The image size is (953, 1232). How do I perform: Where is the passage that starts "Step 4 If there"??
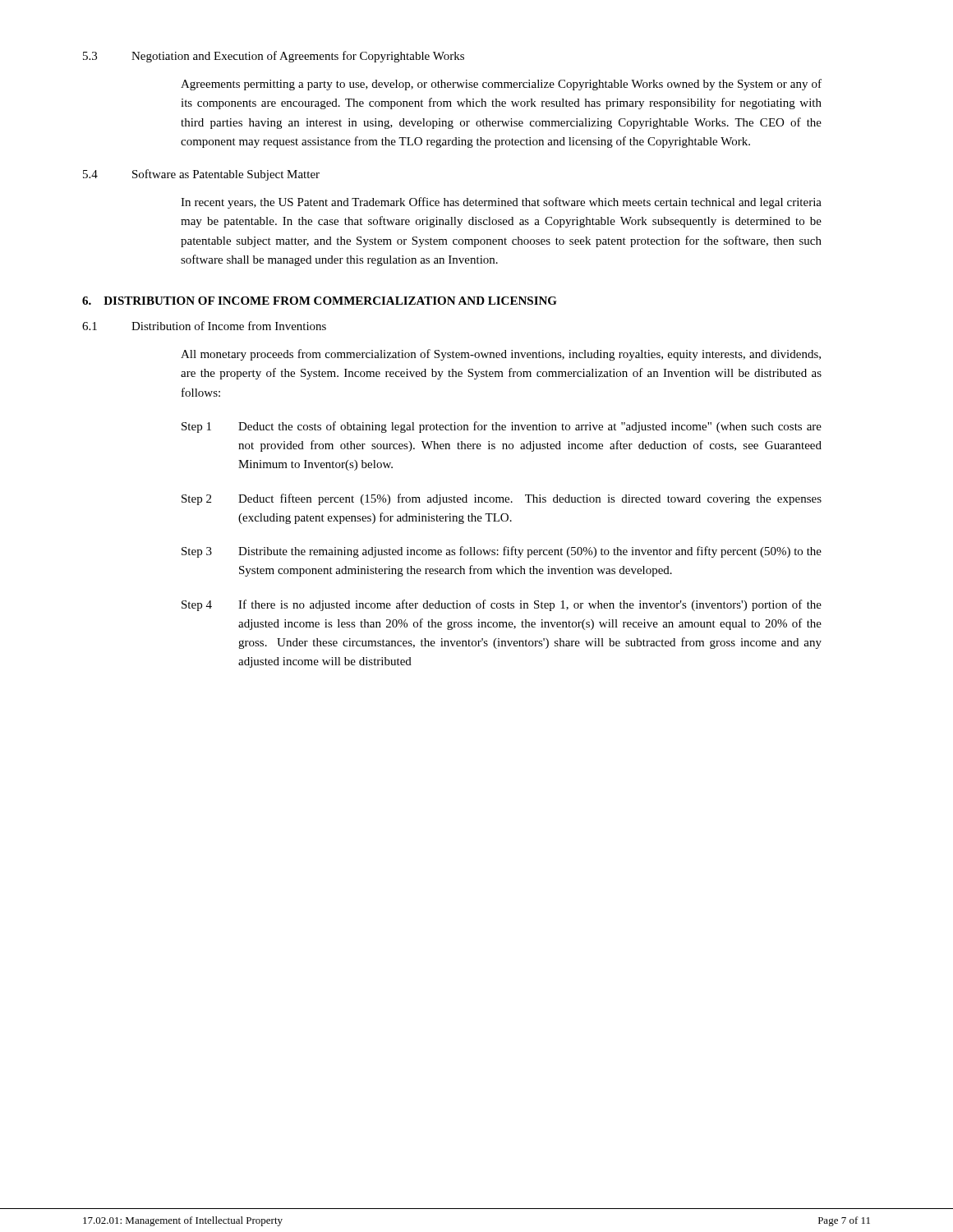pyautogui.click(x=501, y=633)
